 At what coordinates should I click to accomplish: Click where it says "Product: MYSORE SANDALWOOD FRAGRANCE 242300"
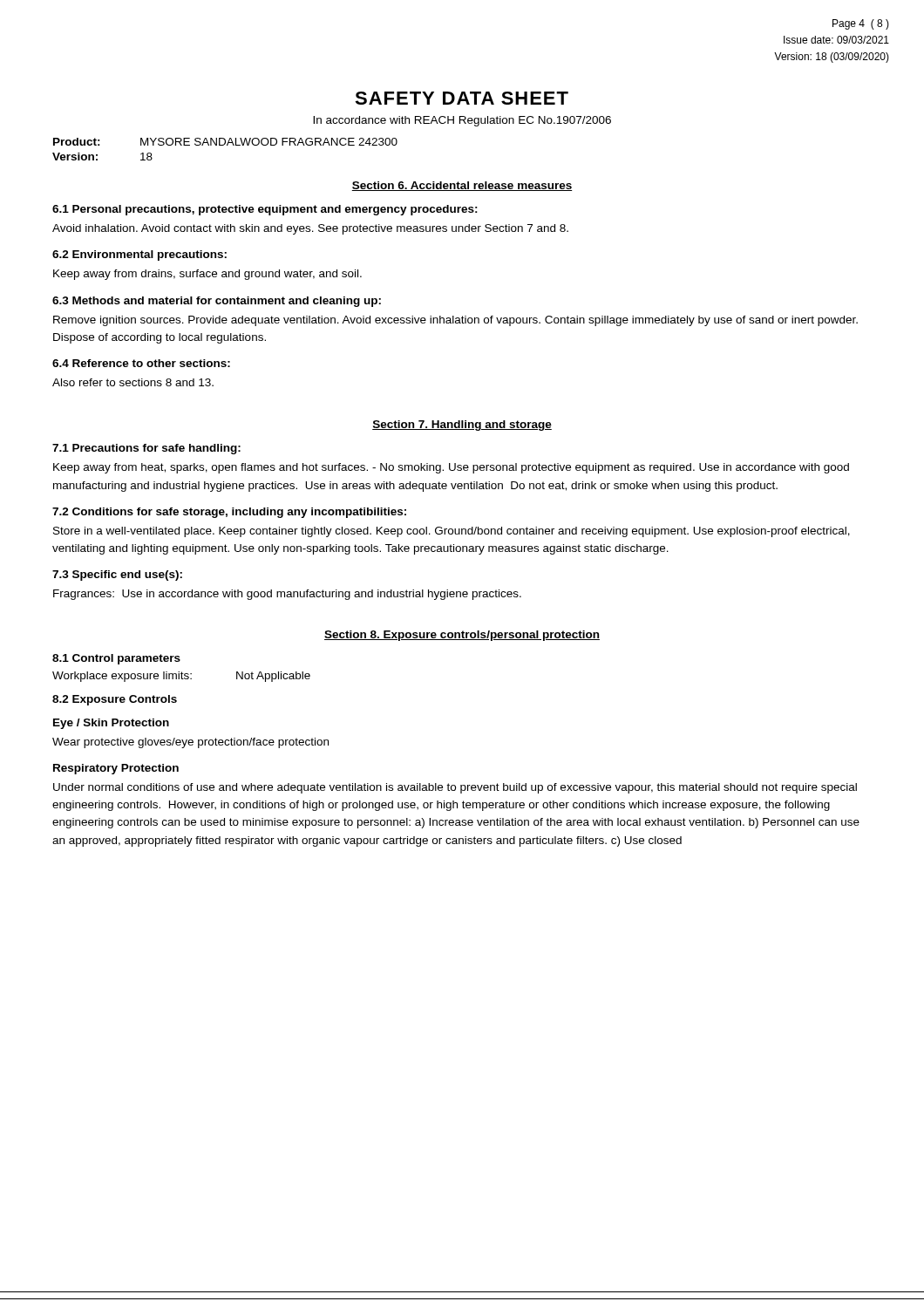click(x=225, y=142)
